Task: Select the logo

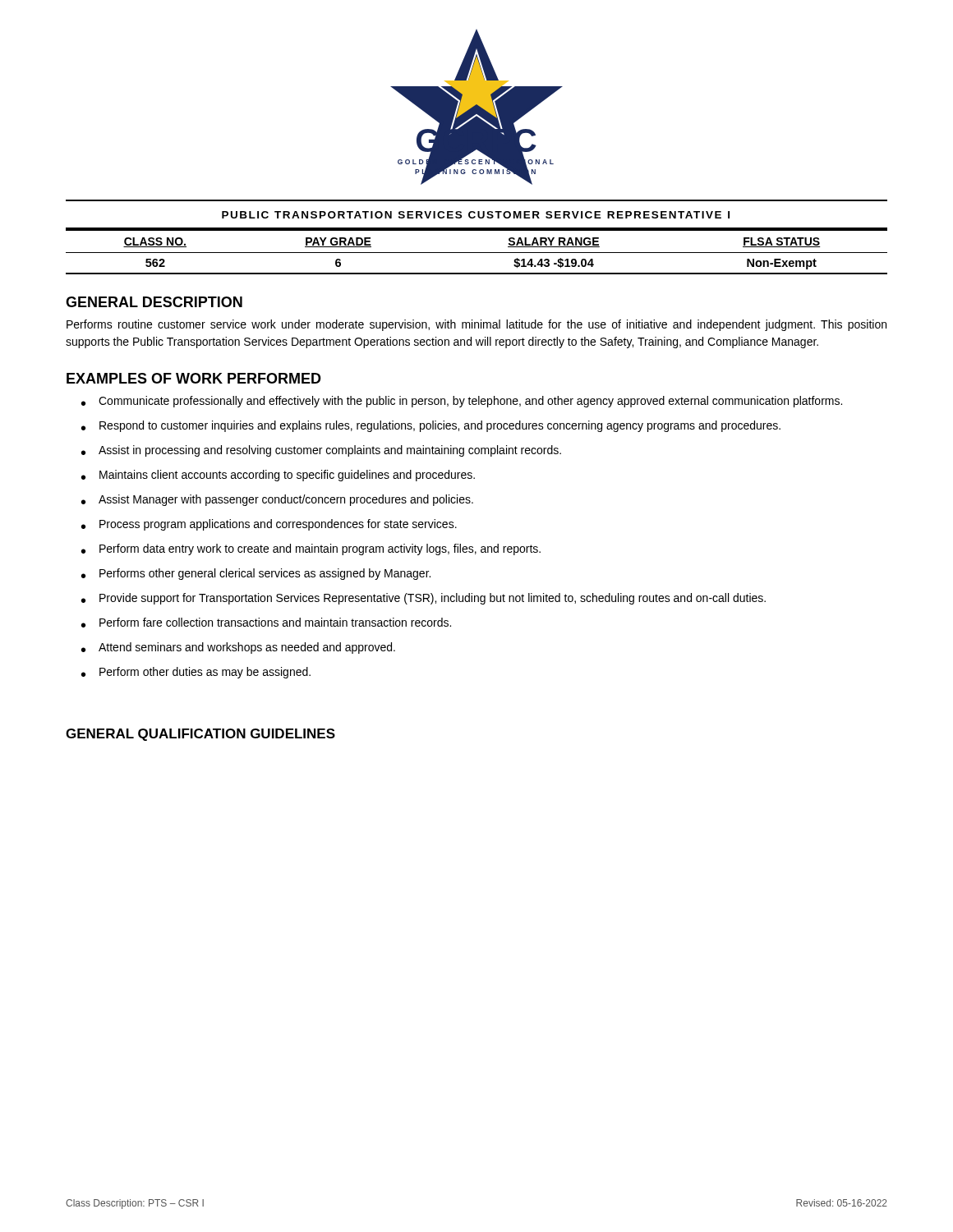Action: [x=476, y=100]
